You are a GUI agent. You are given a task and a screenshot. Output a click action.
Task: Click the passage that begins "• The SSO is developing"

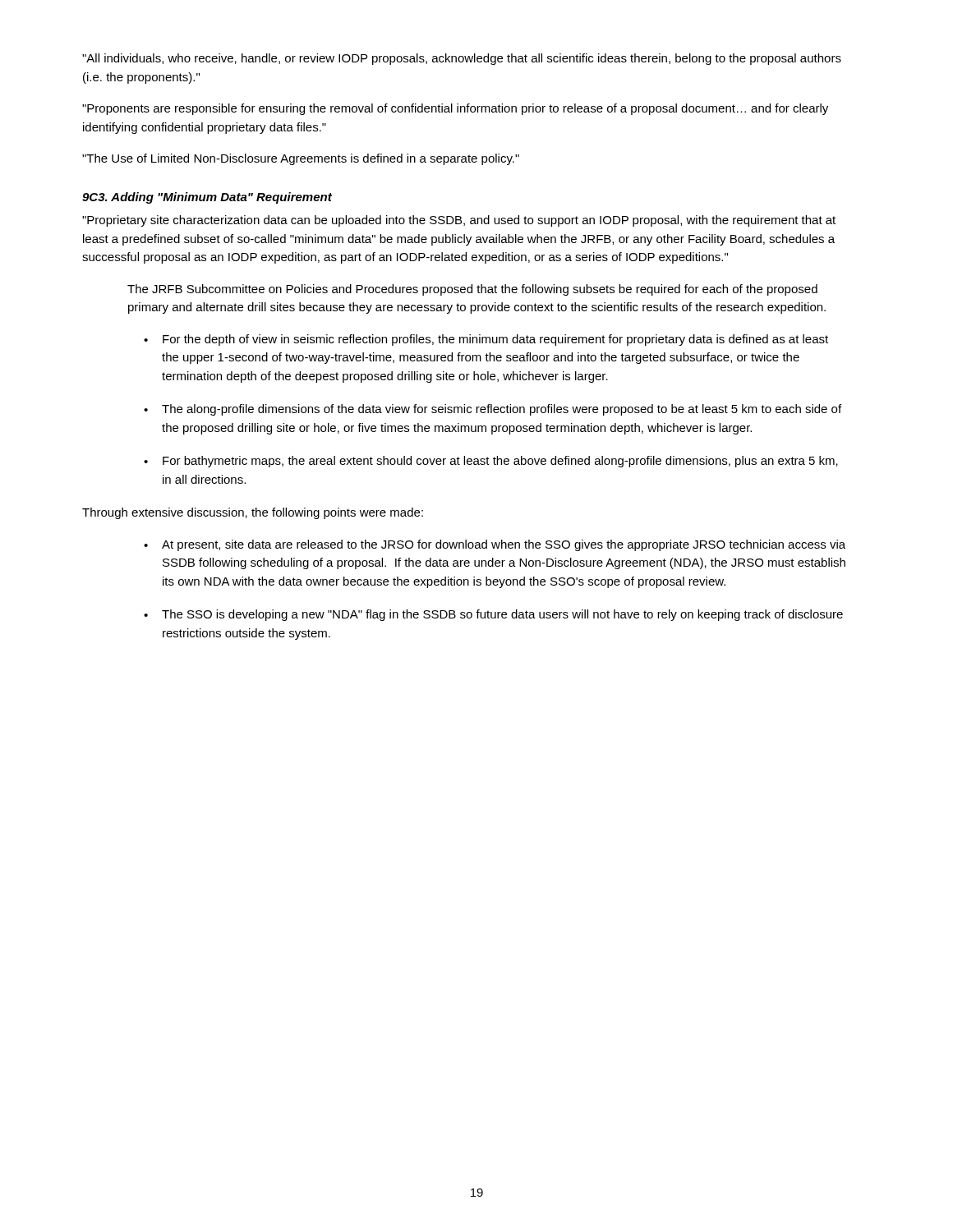pos(495,624)
